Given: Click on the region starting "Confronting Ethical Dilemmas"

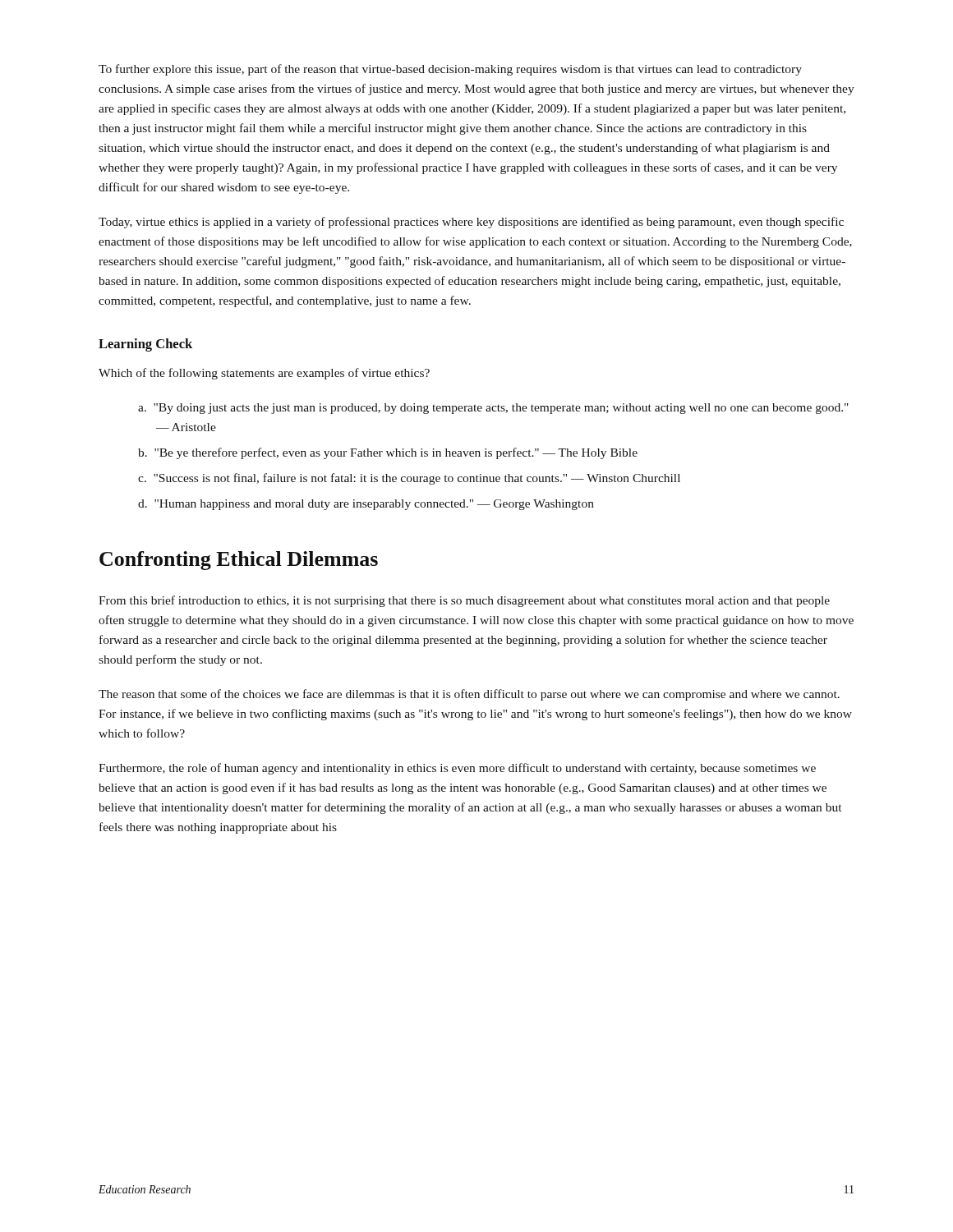Looking at the screenshot, I should (x=238, y=559).
